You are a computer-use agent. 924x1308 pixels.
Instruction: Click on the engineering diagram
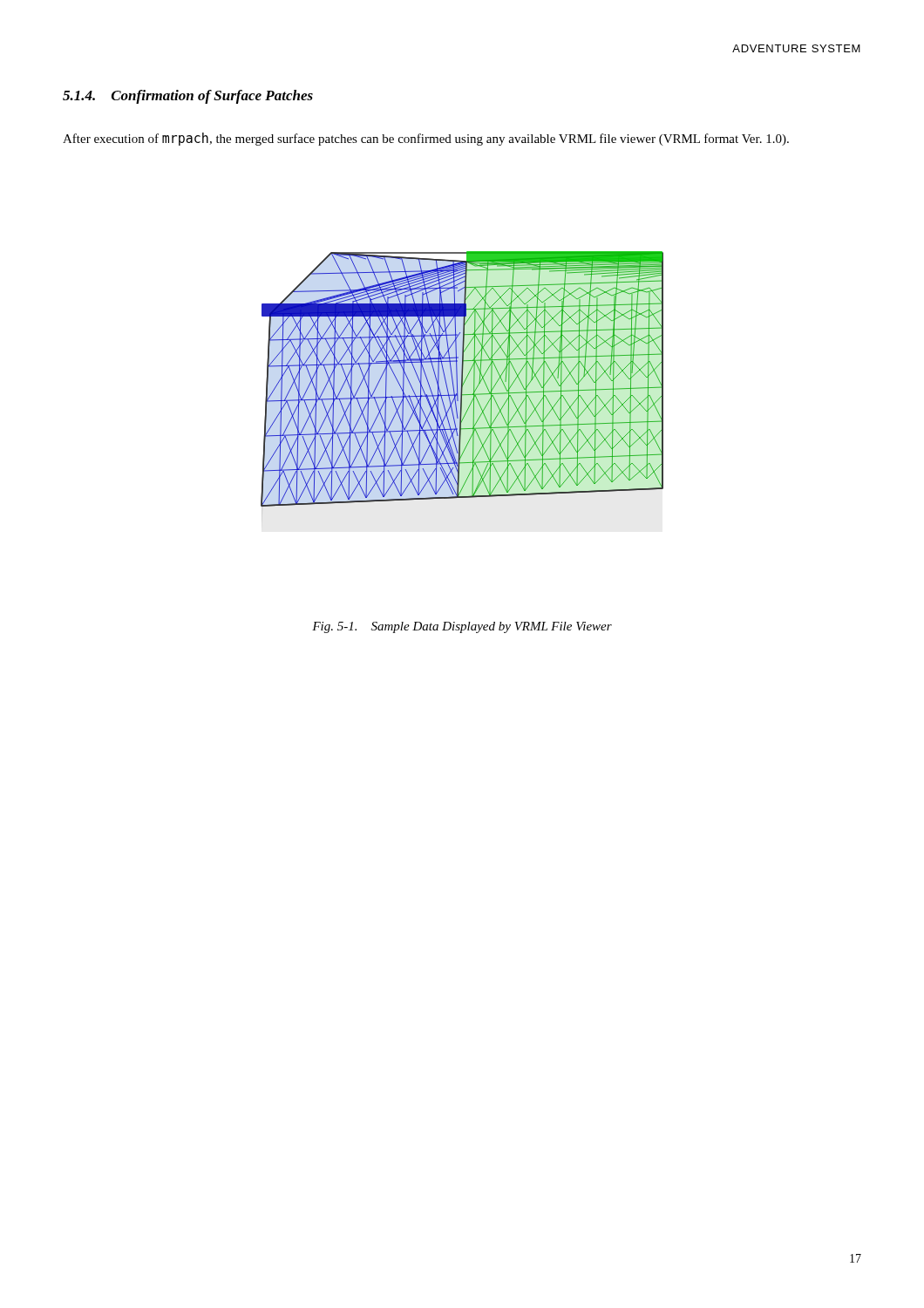pyautogui.click(x=462, y=379)
